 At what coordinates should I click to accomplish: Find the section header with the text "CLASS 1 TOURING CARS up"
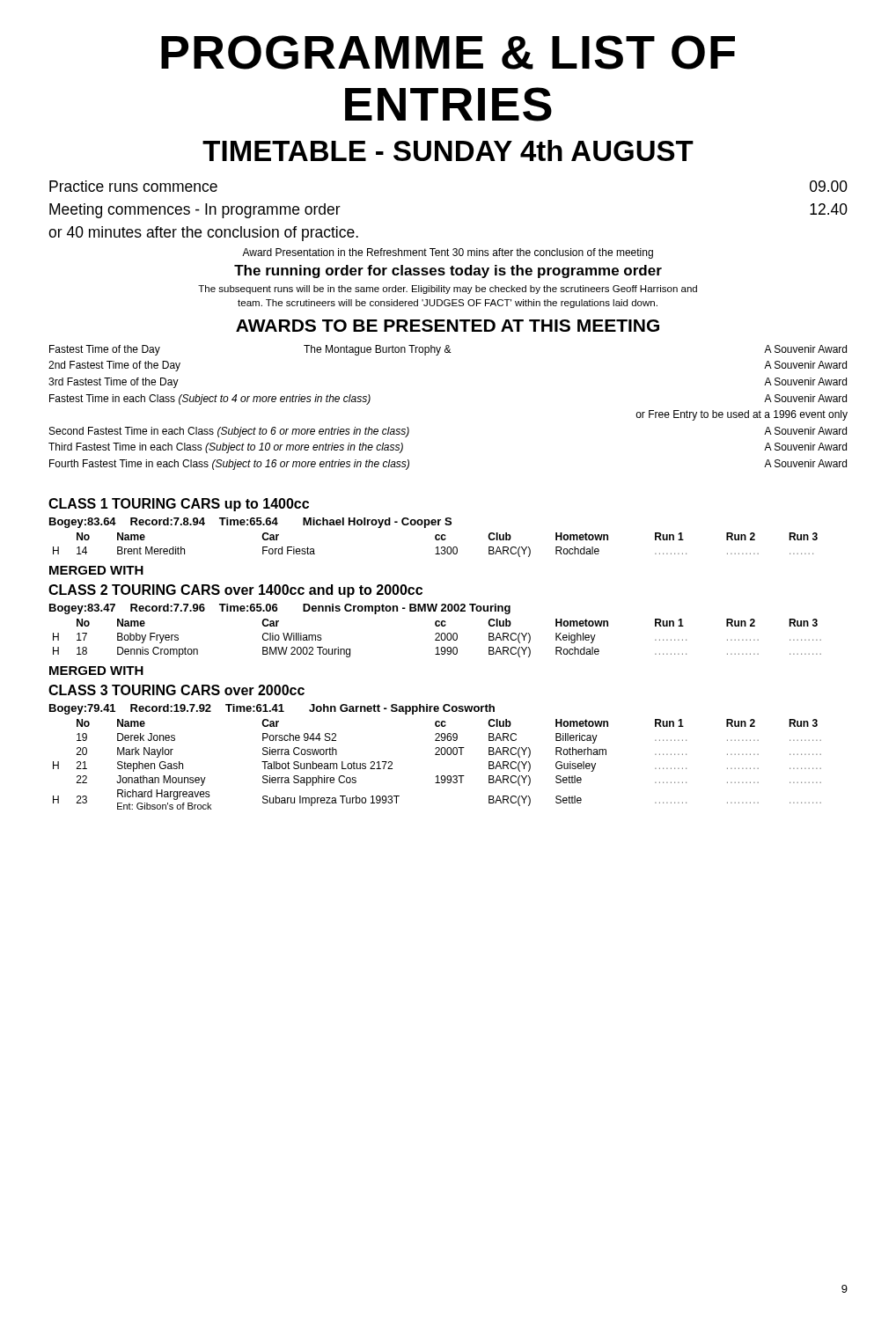pos(179,504)
